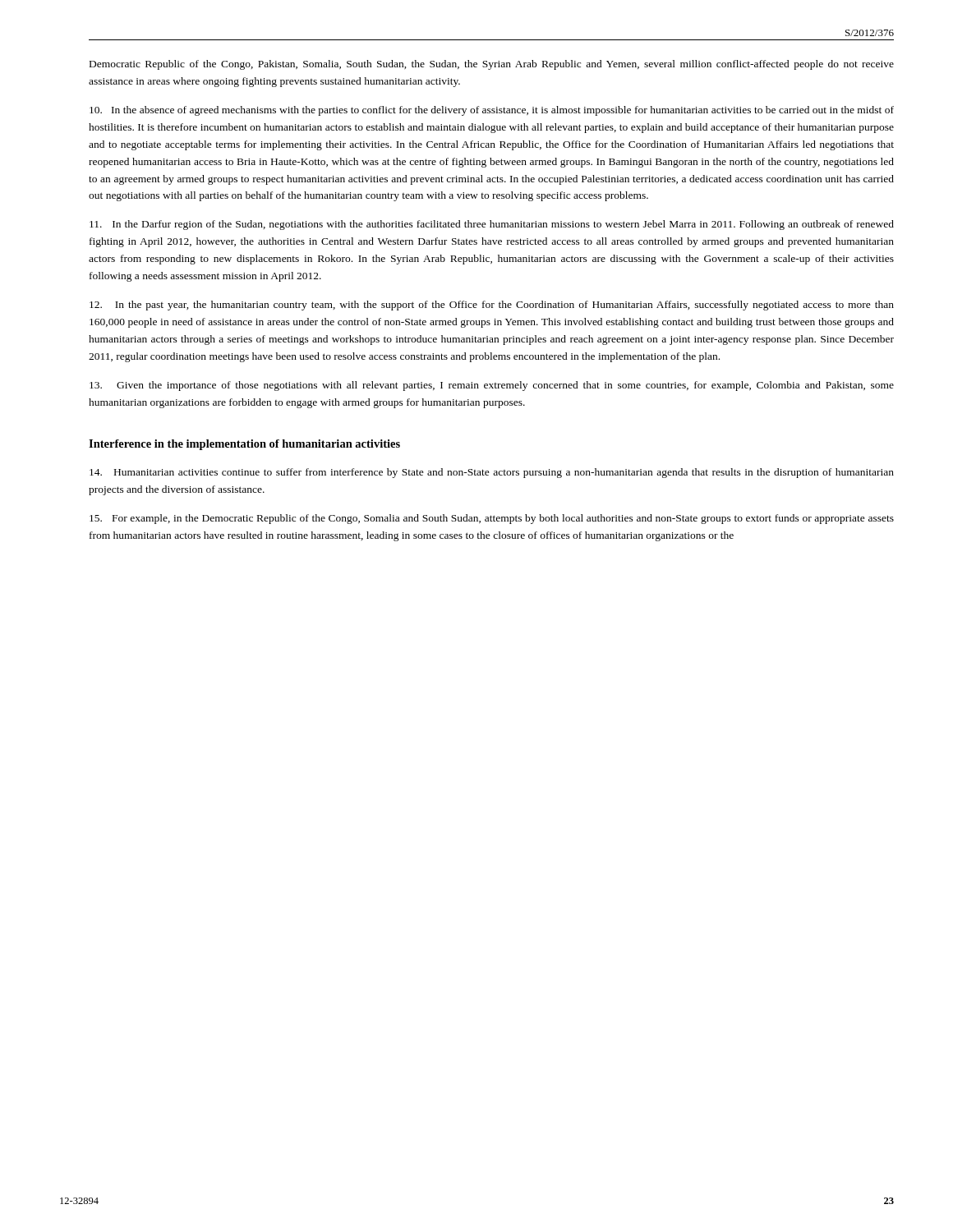The image size is (953, 1232).
Task: Locate the region starting "Democratic Republic of the Congo, Pakistan, Somalia,"
Action: coord(491,72)
